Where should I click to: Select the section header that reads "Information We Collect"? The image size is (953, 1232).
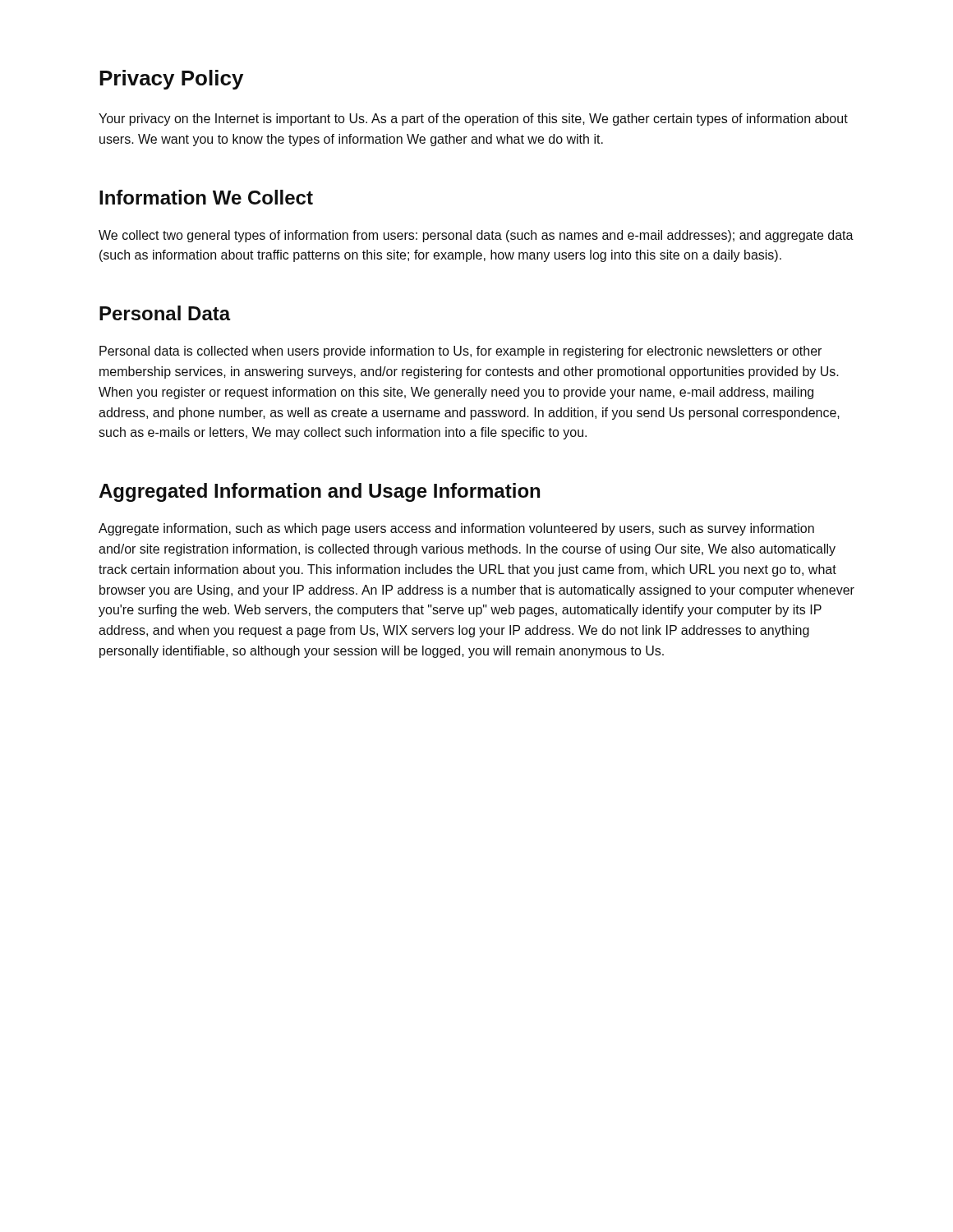click(x=206, y=197)
